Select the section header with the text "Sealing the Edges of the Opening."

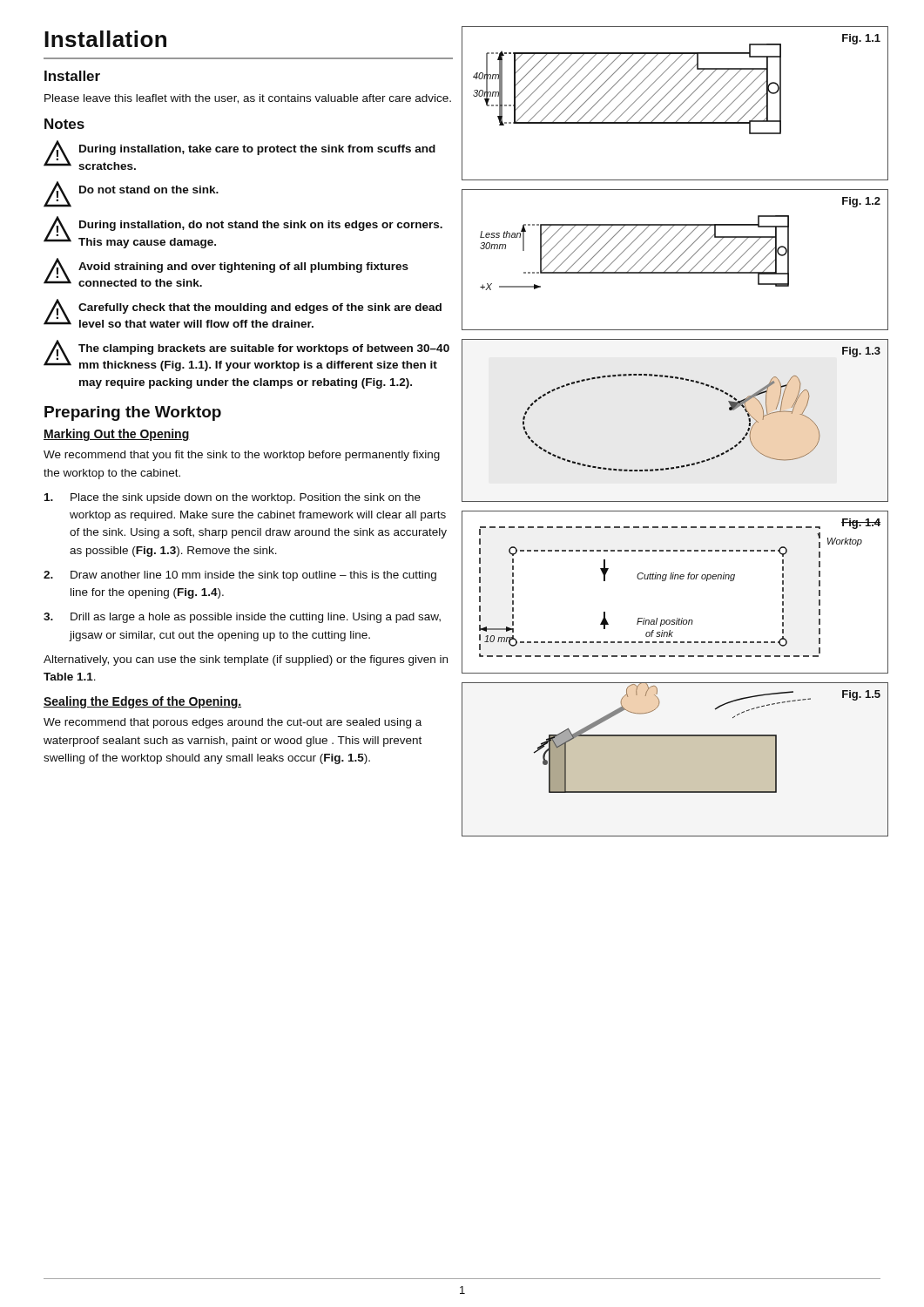click(x=142, y=702)
